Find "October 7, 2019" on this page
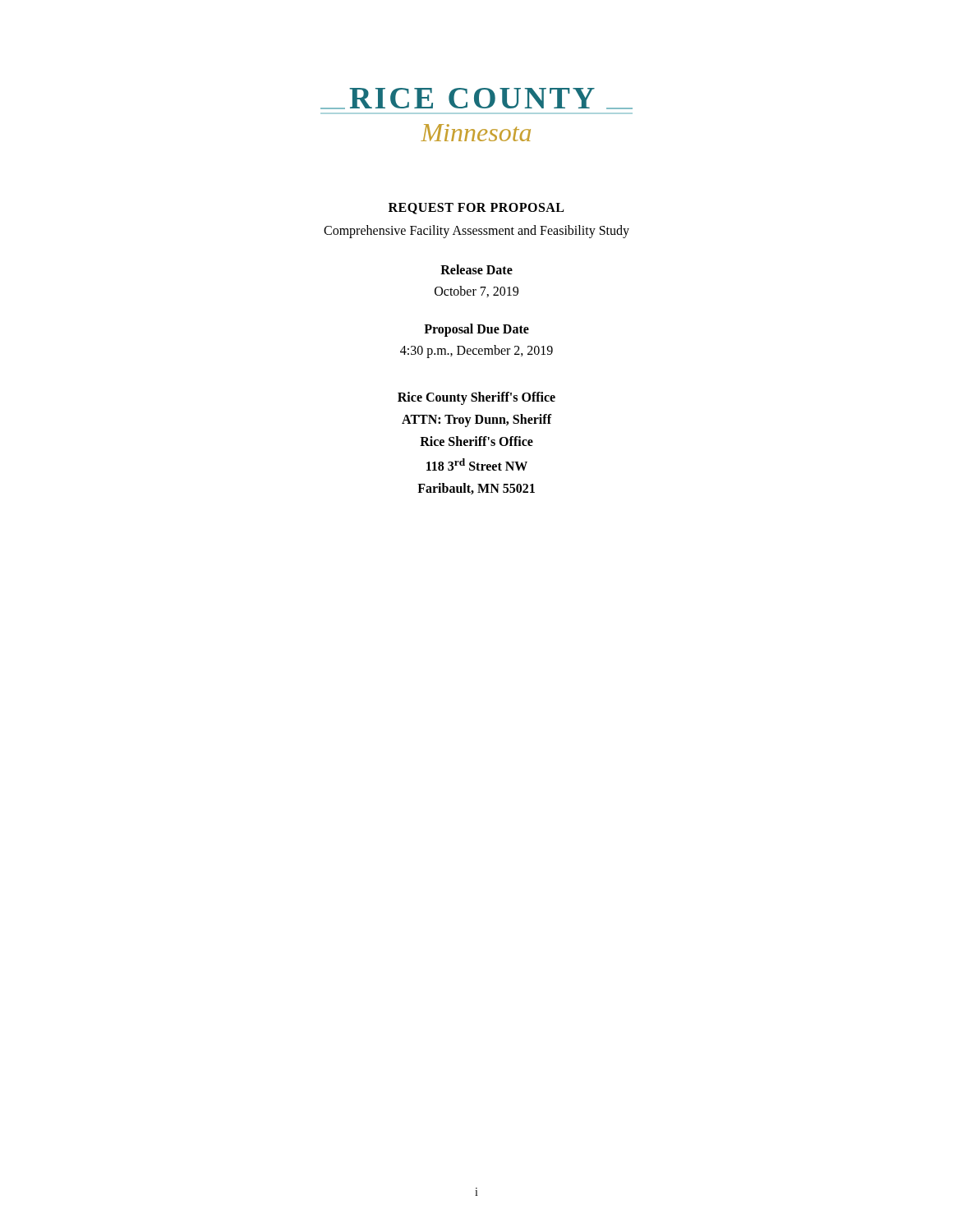The height and width of the screenshot is (1232, 953). [476, 291]
